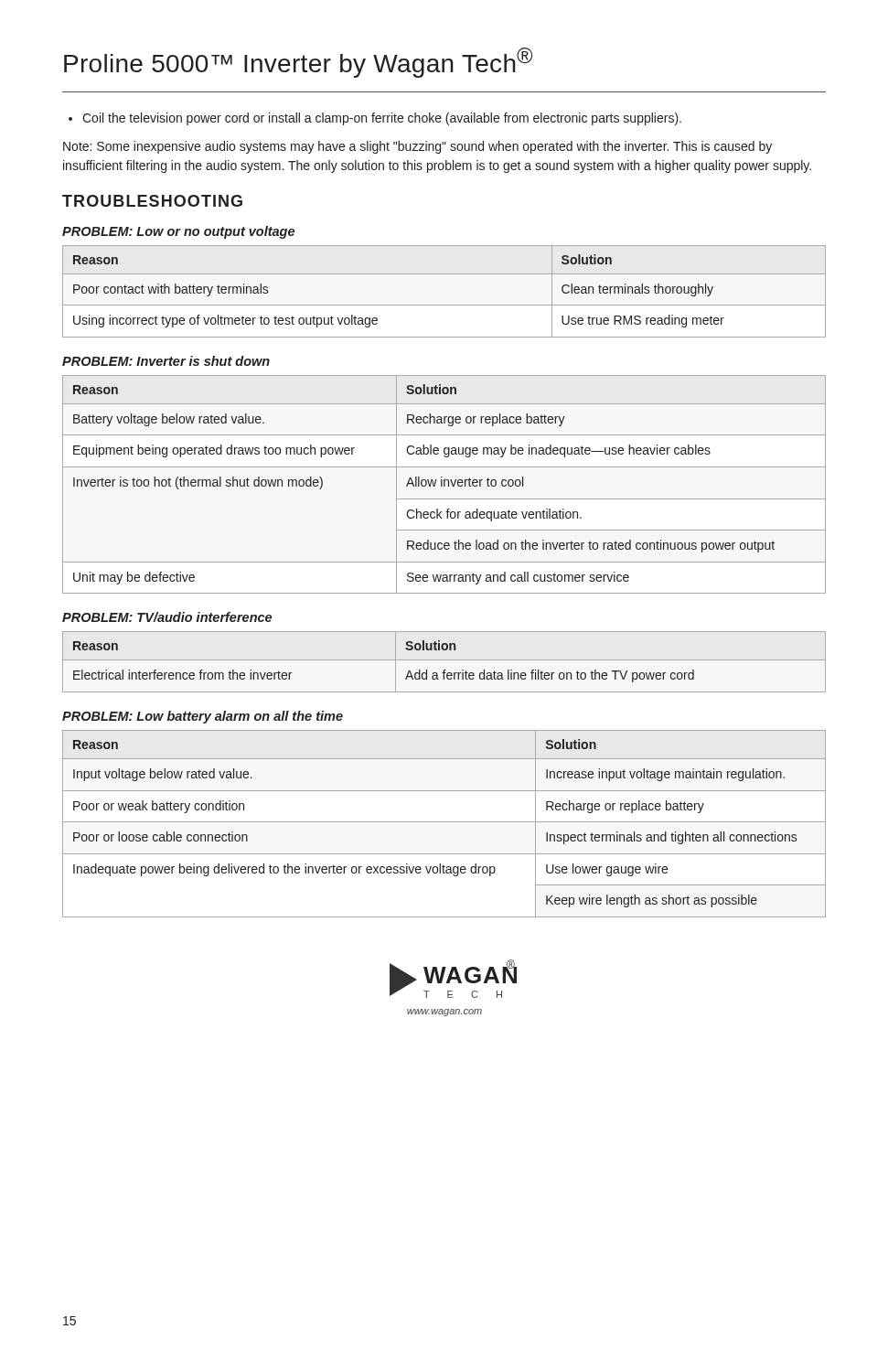
Task: Find the text starting "PROBLEM: TV/audio interference"
Action: click(167, 618)
